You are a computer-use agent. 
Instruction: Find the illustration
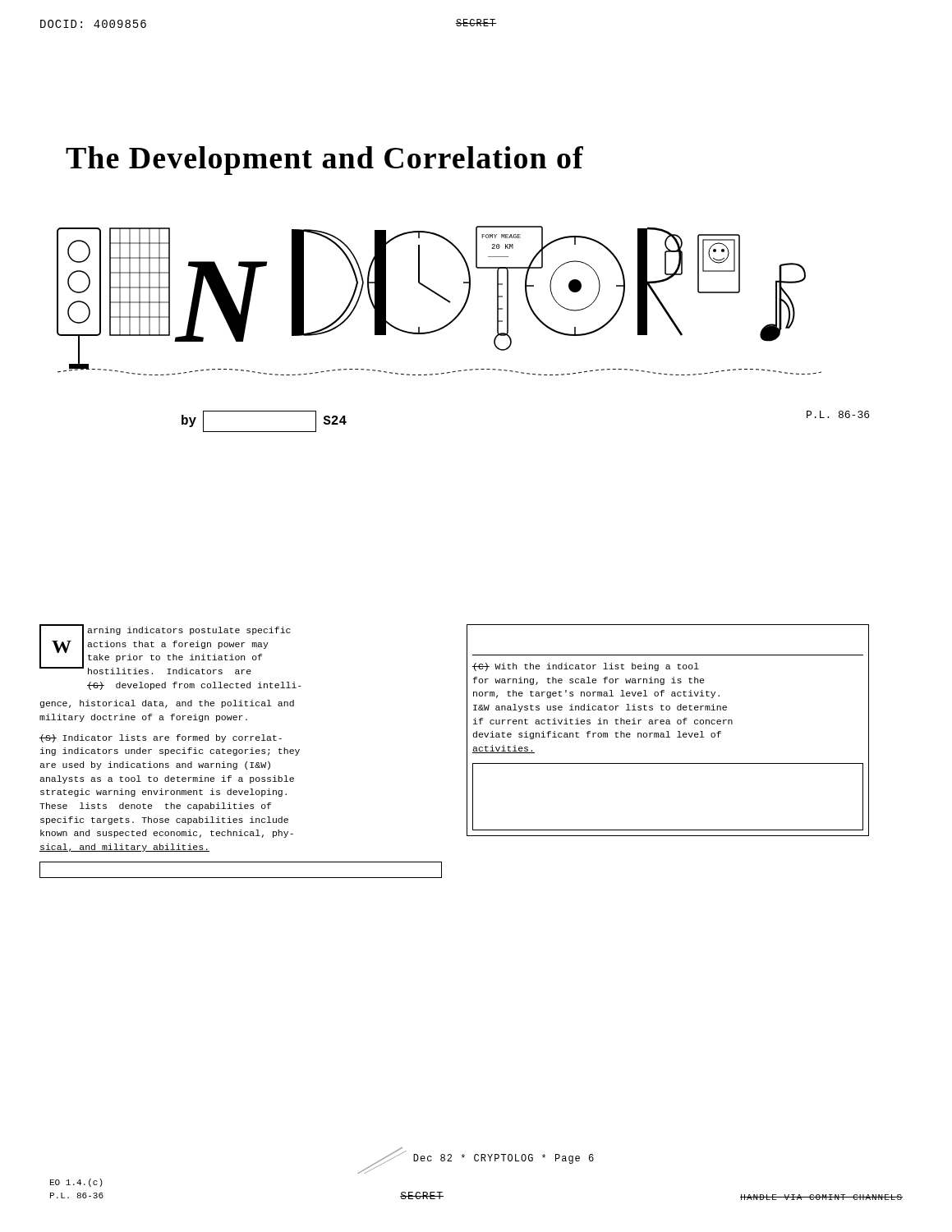[435, 310]
